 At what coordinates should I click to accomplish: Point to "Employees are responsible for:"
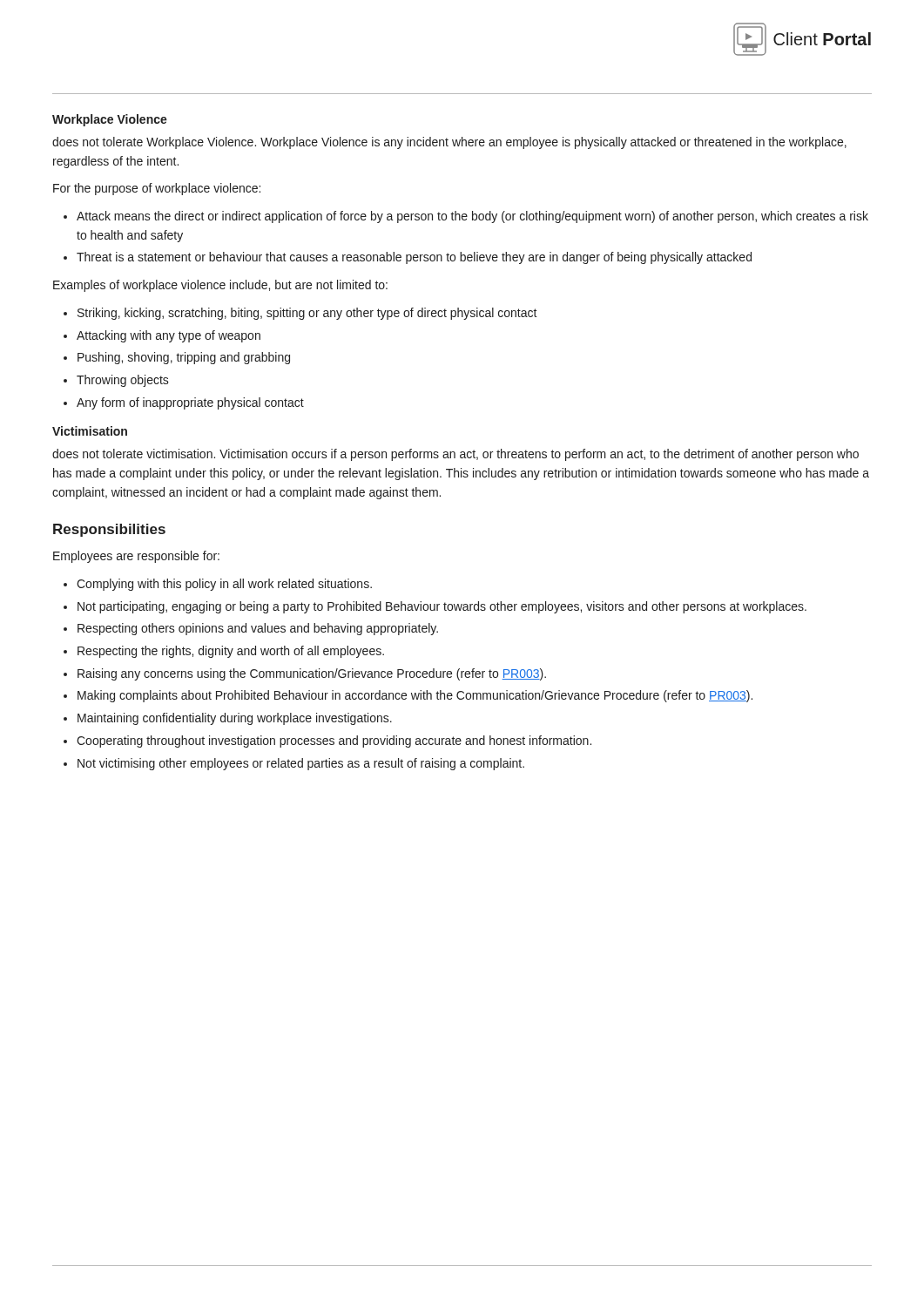[136, 556]
